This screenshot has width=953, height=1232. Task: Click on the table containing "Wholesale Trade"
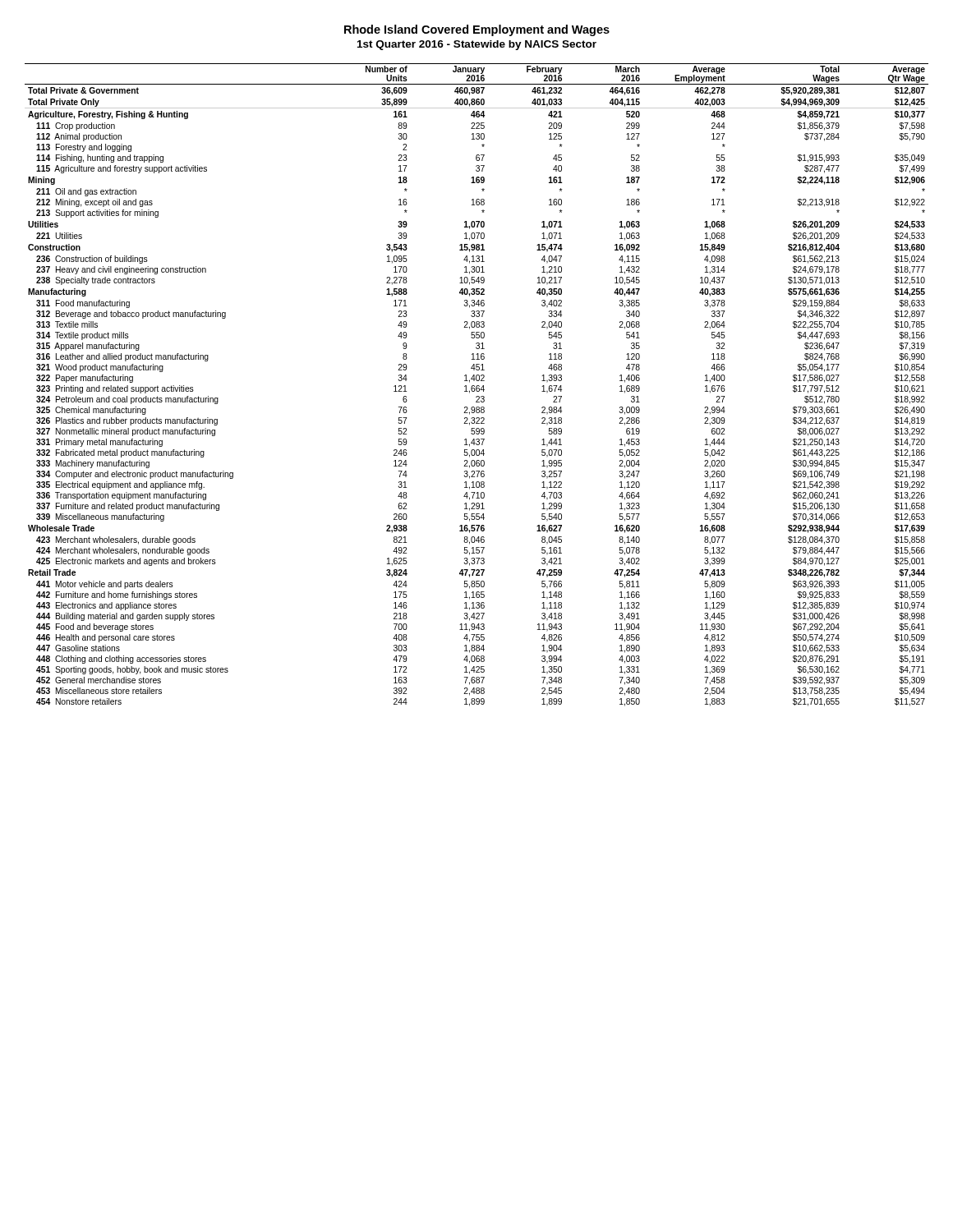476,385
